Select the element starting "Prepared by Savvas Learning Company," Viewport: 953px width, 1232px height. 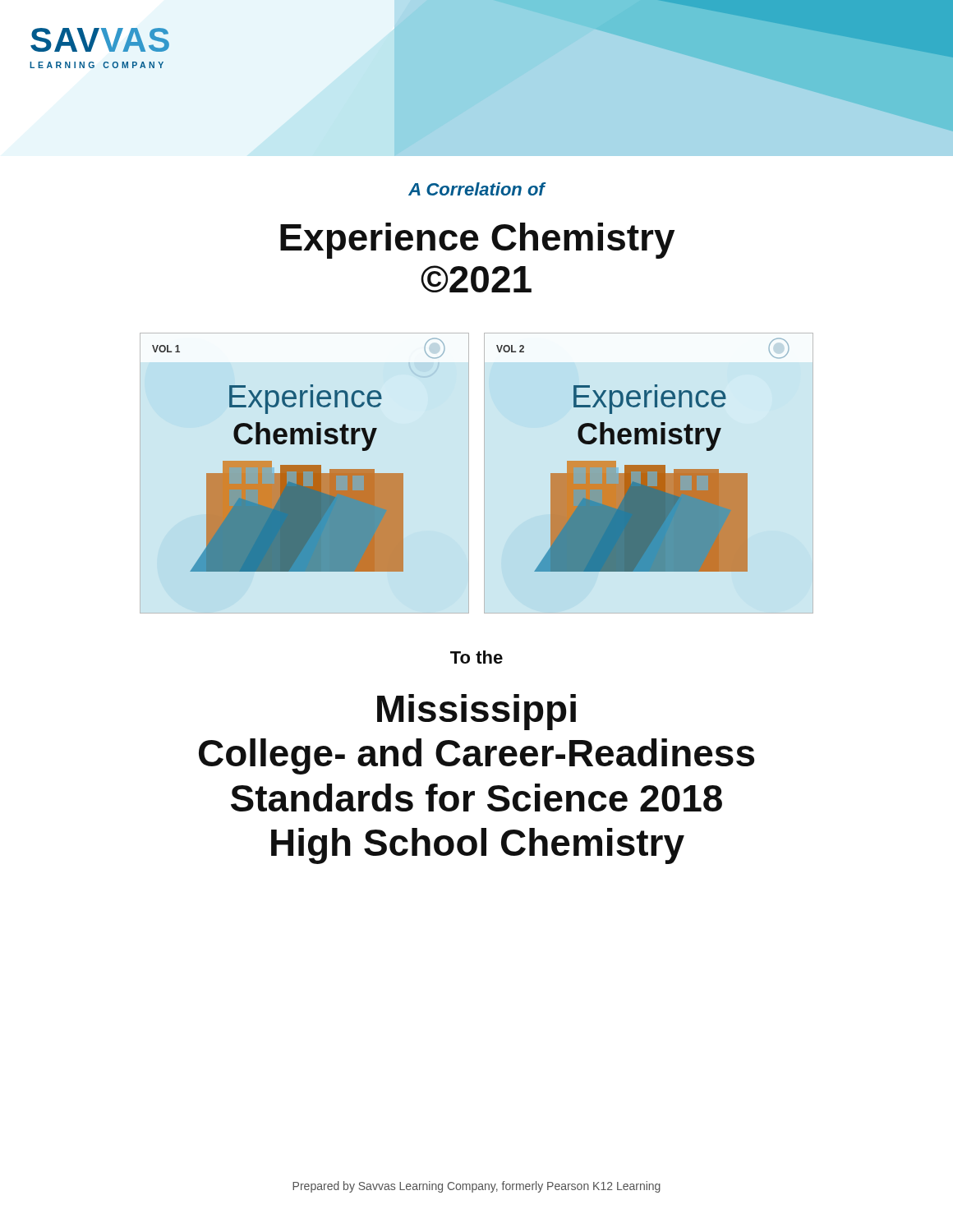[476, 1186]
